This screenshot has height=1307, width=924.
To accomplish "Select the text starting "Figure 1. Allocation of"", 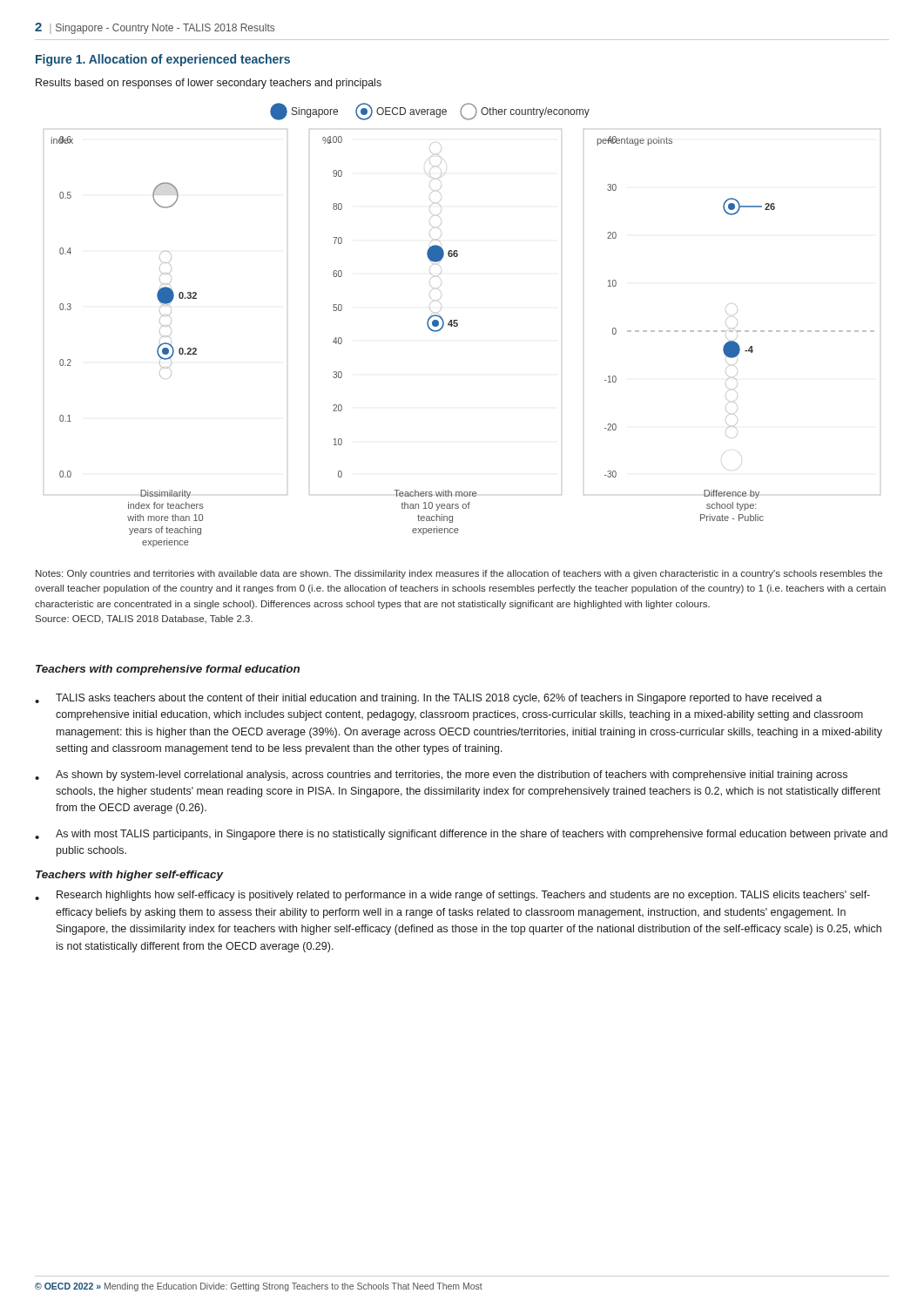I will click(x=163, y=59).
